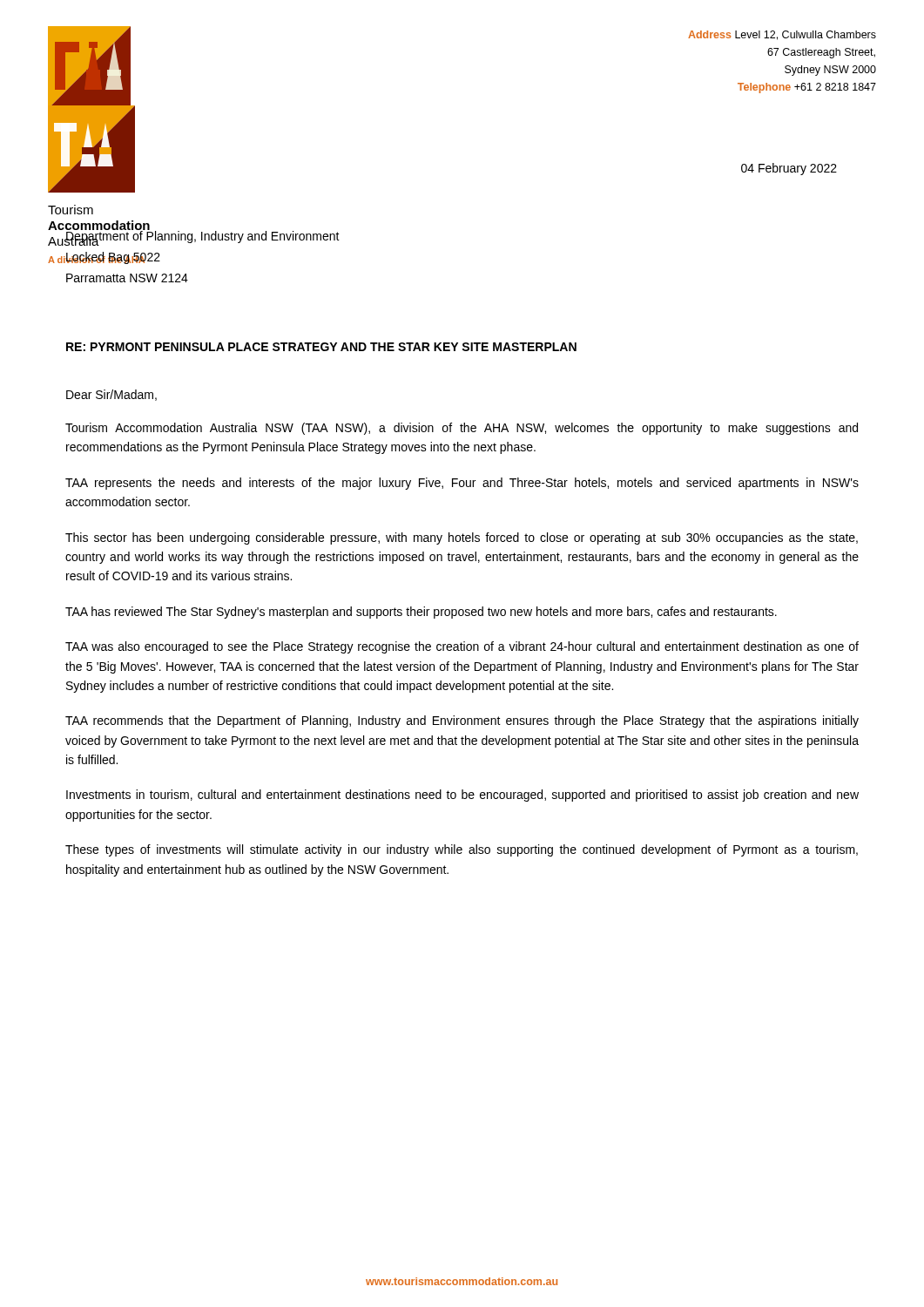Screen dimensions: 1307x924
Task: Click the passage that begins "Department of Planning, Industry and Environment"
Action: tap(202, 237)
